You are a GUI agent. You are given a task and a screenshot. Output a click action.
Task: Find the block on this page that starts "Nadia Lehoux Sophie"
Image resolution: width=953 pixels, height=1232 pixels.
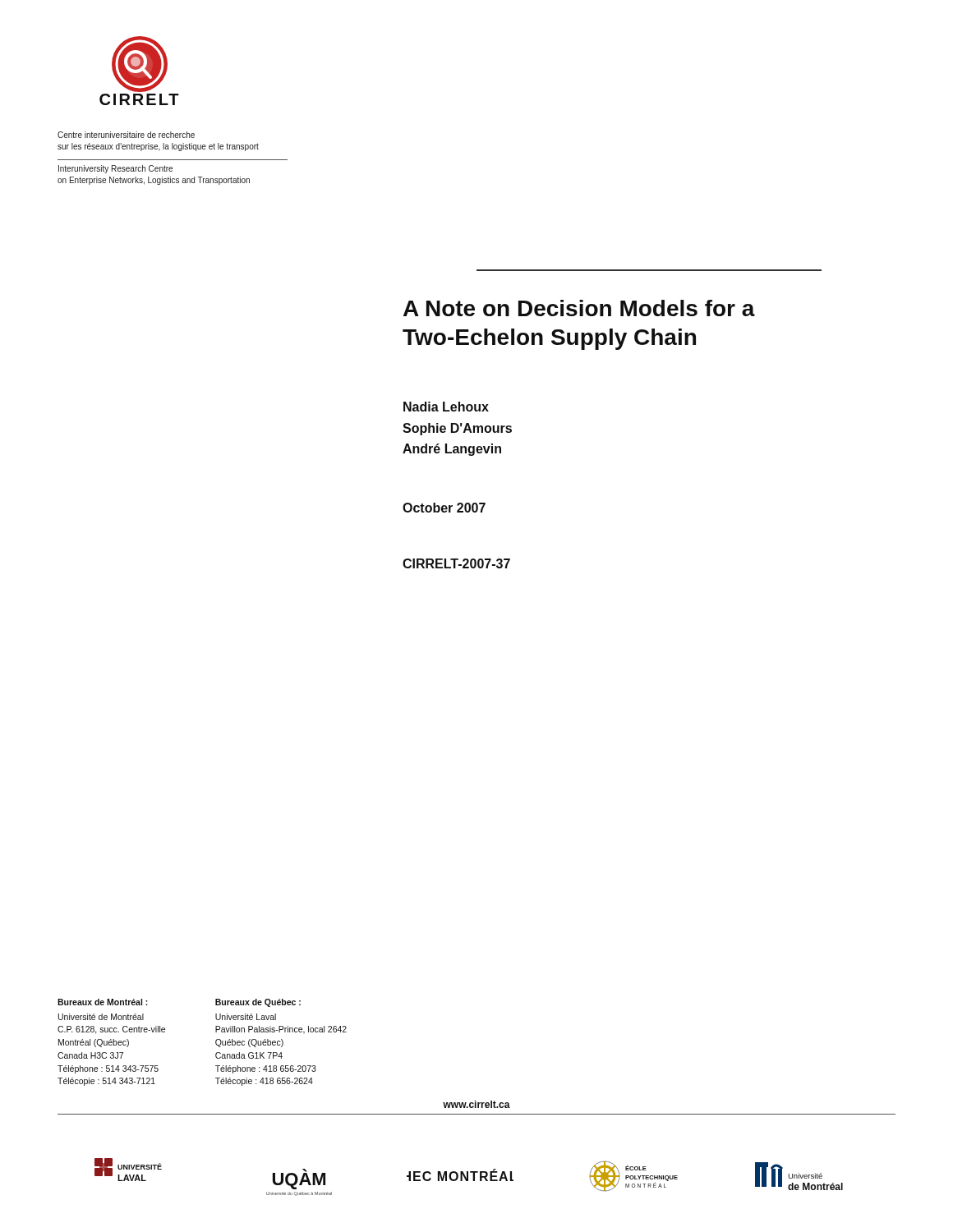coord(457,428)
